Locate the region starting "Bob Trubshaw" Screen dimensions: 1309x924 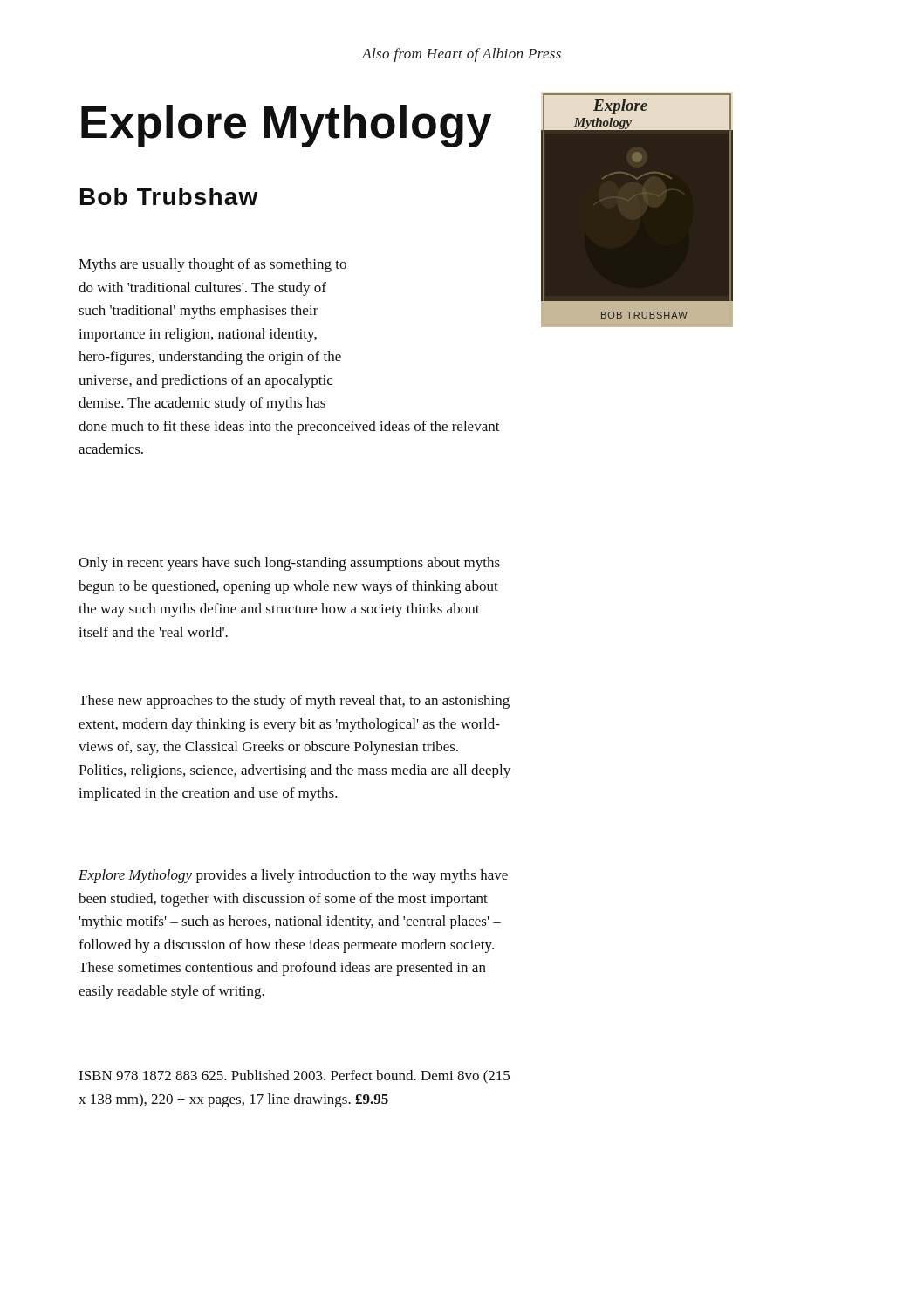[x=169, y=196]
